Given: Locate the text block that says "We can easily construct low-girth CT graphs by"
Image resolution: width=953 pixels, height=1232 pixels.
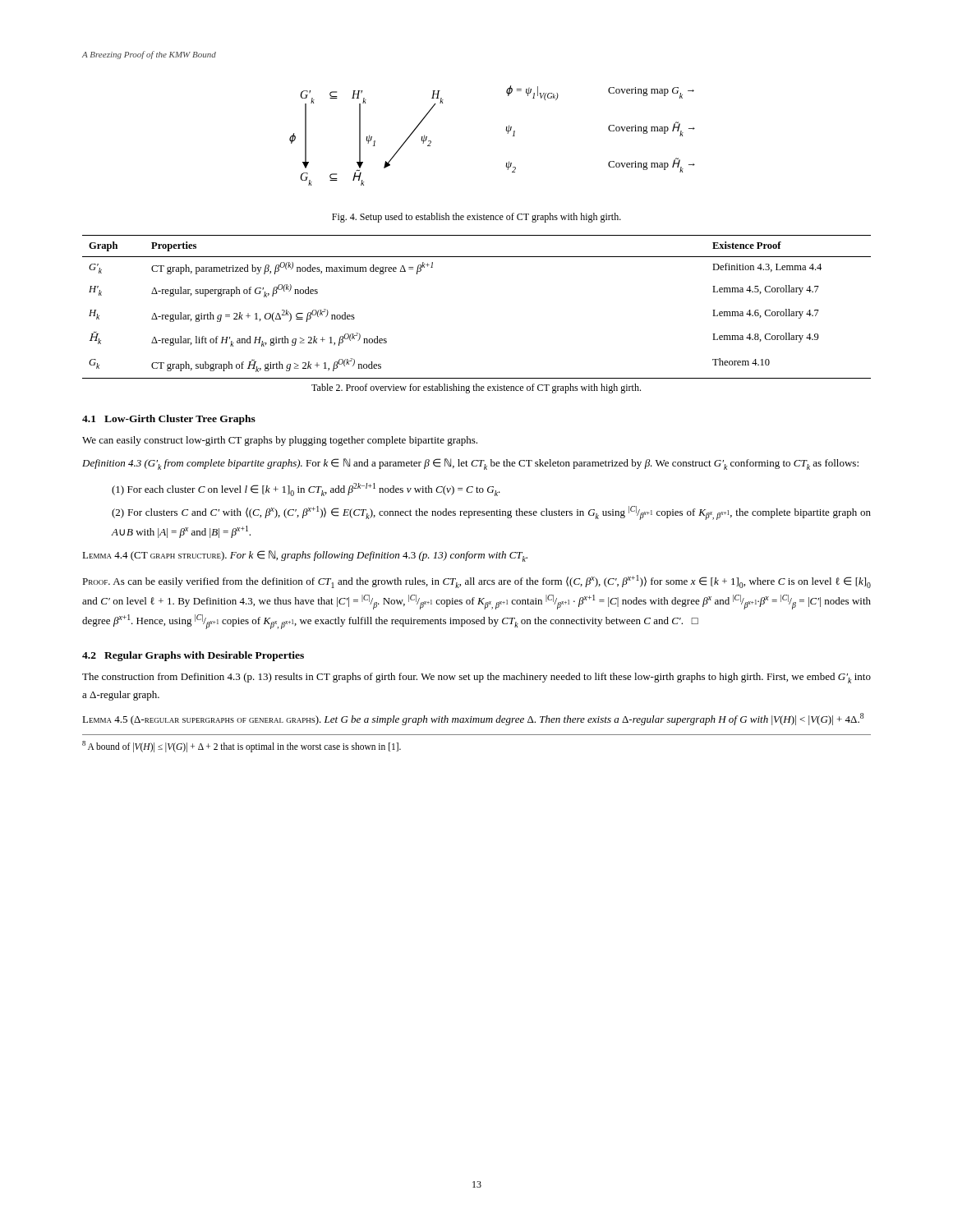Looking at the screenshot, I should pyautogui.click(x=280, y=440).
